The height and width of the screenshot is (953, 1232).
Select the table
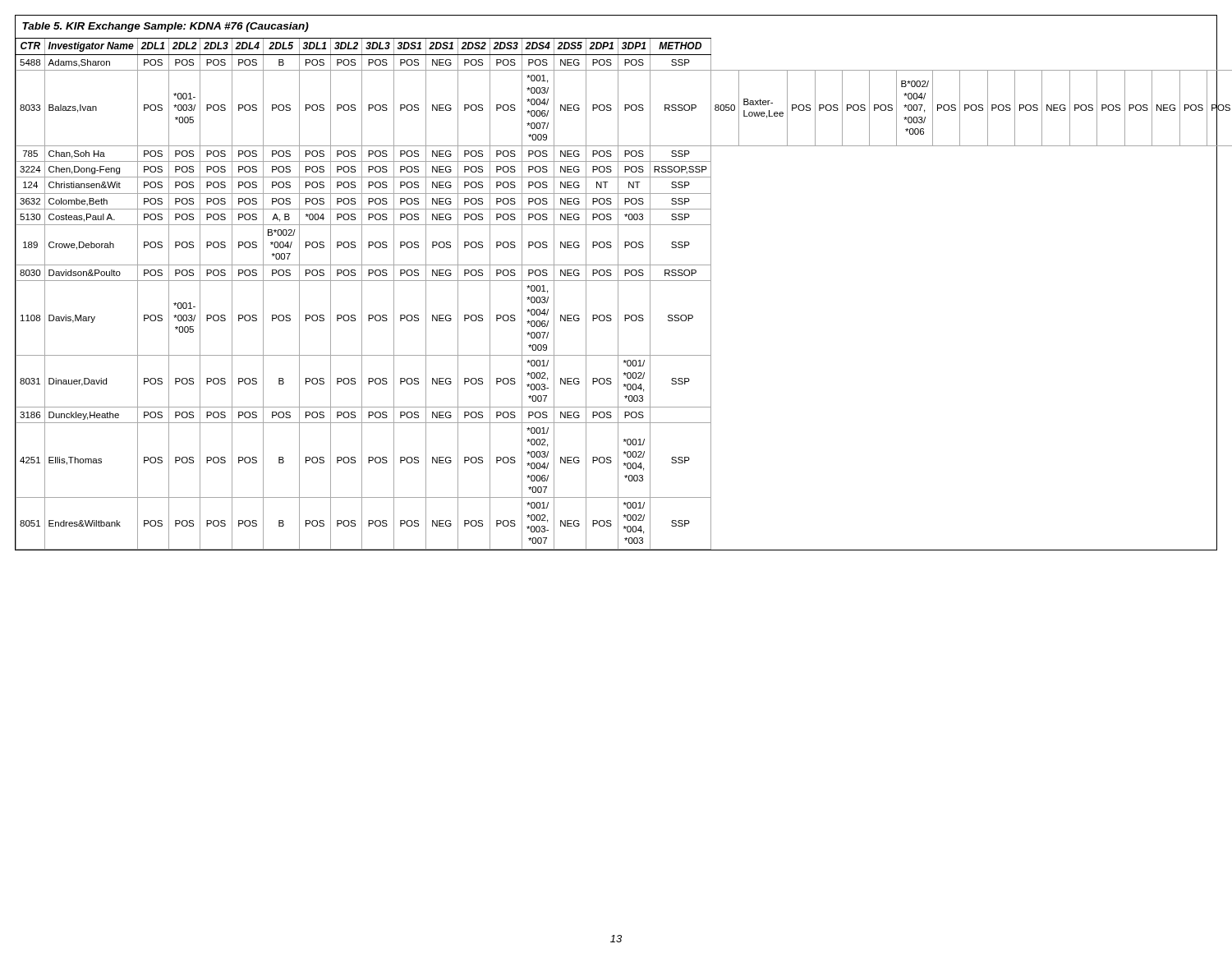(616, 283)
